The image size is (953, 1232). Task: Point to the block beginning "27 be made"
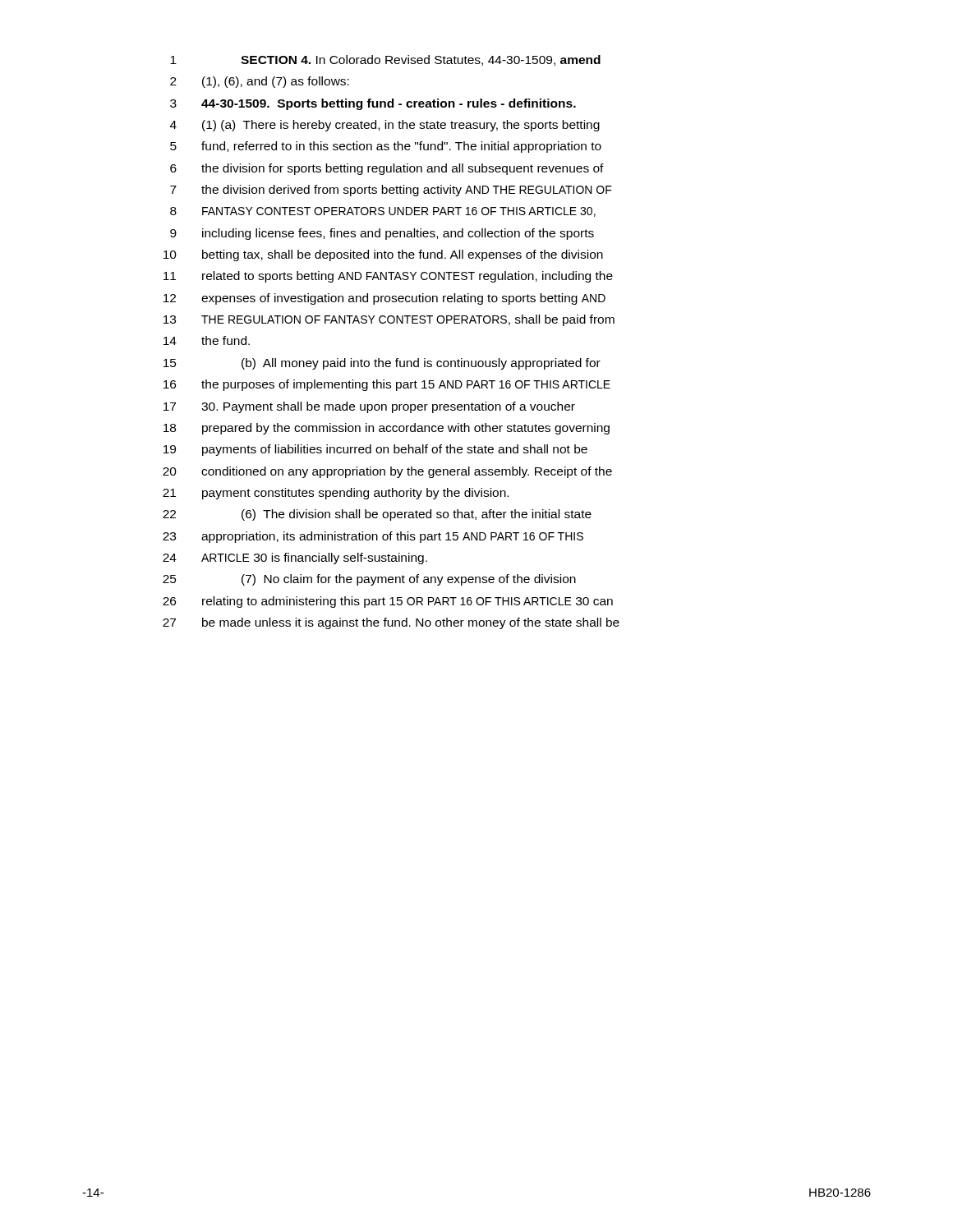coord(501,623)
